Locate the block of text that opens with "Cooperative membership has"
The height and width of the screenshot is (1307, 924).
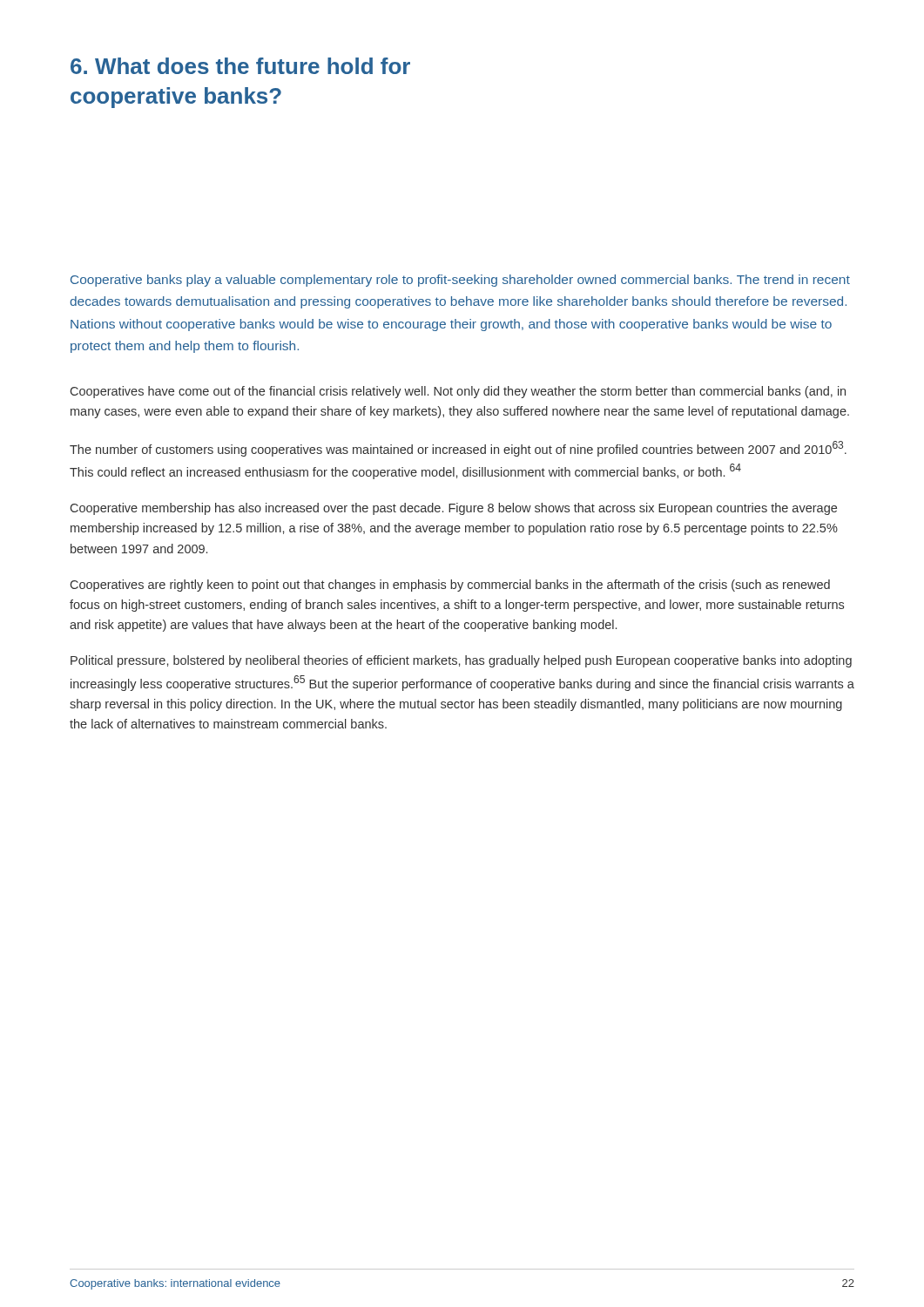click(454, 528)
